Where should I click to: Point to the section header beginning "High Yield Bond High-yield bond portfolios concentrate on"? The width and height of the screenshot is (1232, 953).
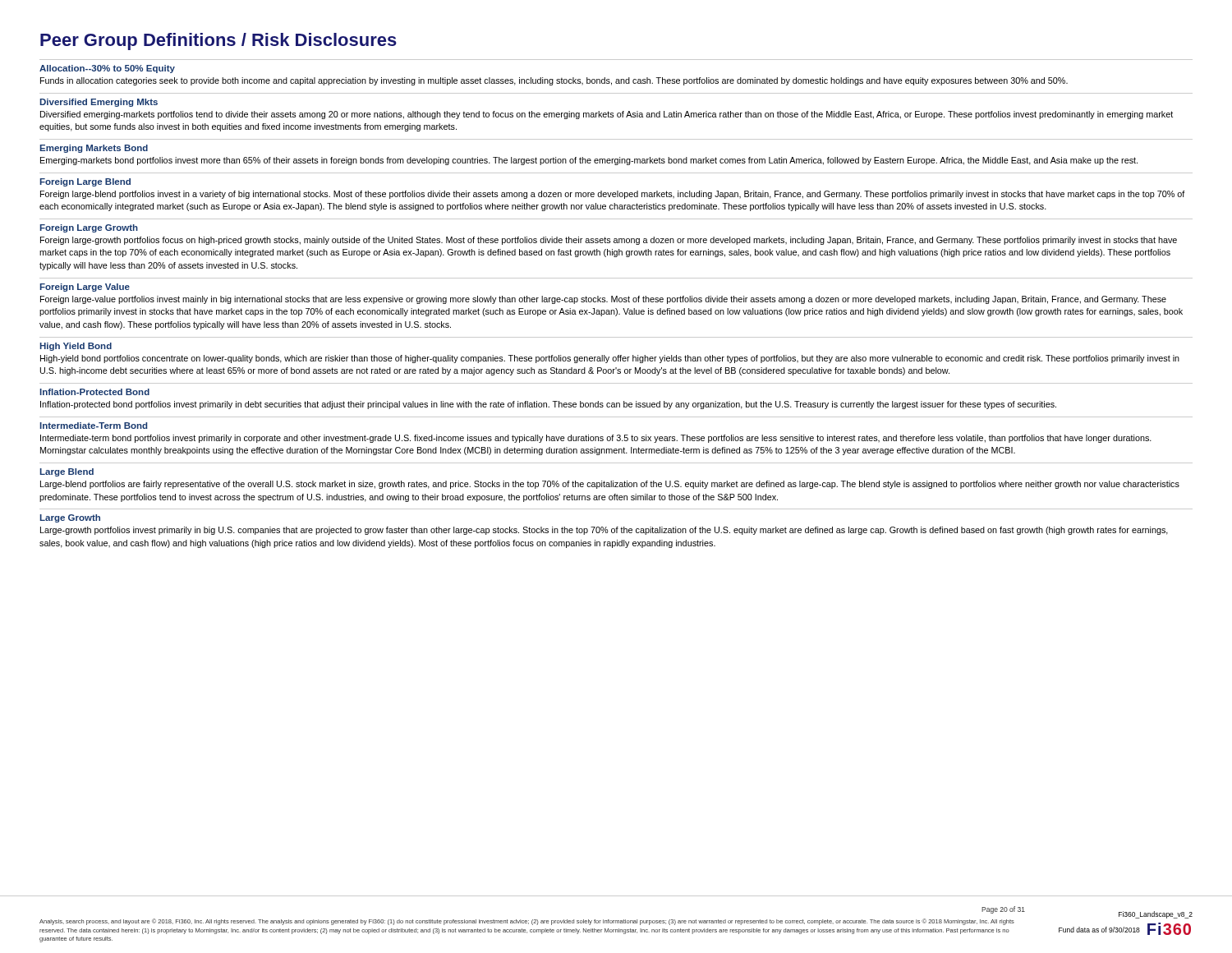point(616,357)
